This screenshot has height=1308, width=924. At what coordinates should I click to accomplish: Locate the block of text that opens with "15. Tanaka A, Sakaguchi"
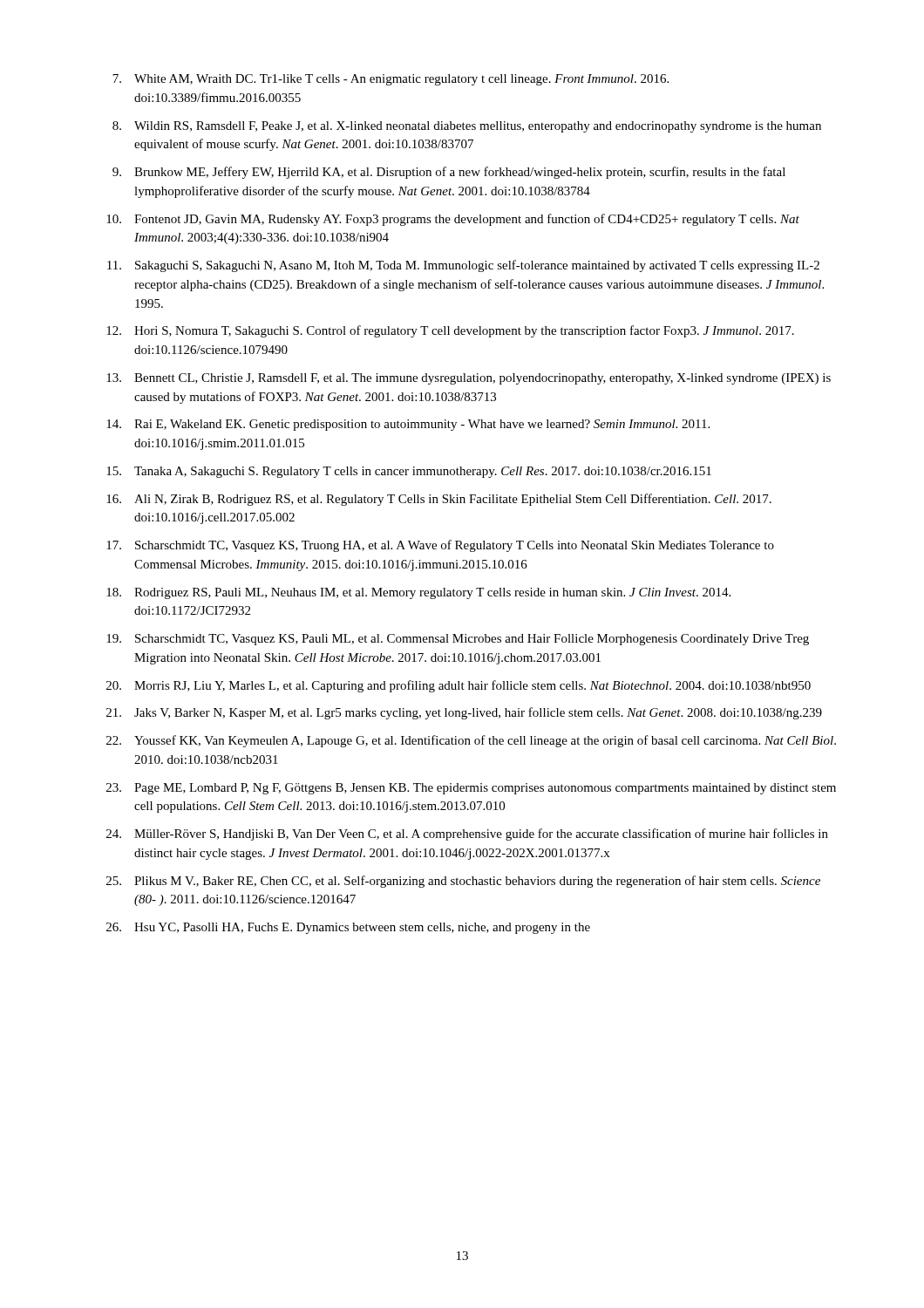(x=462, y=471)
